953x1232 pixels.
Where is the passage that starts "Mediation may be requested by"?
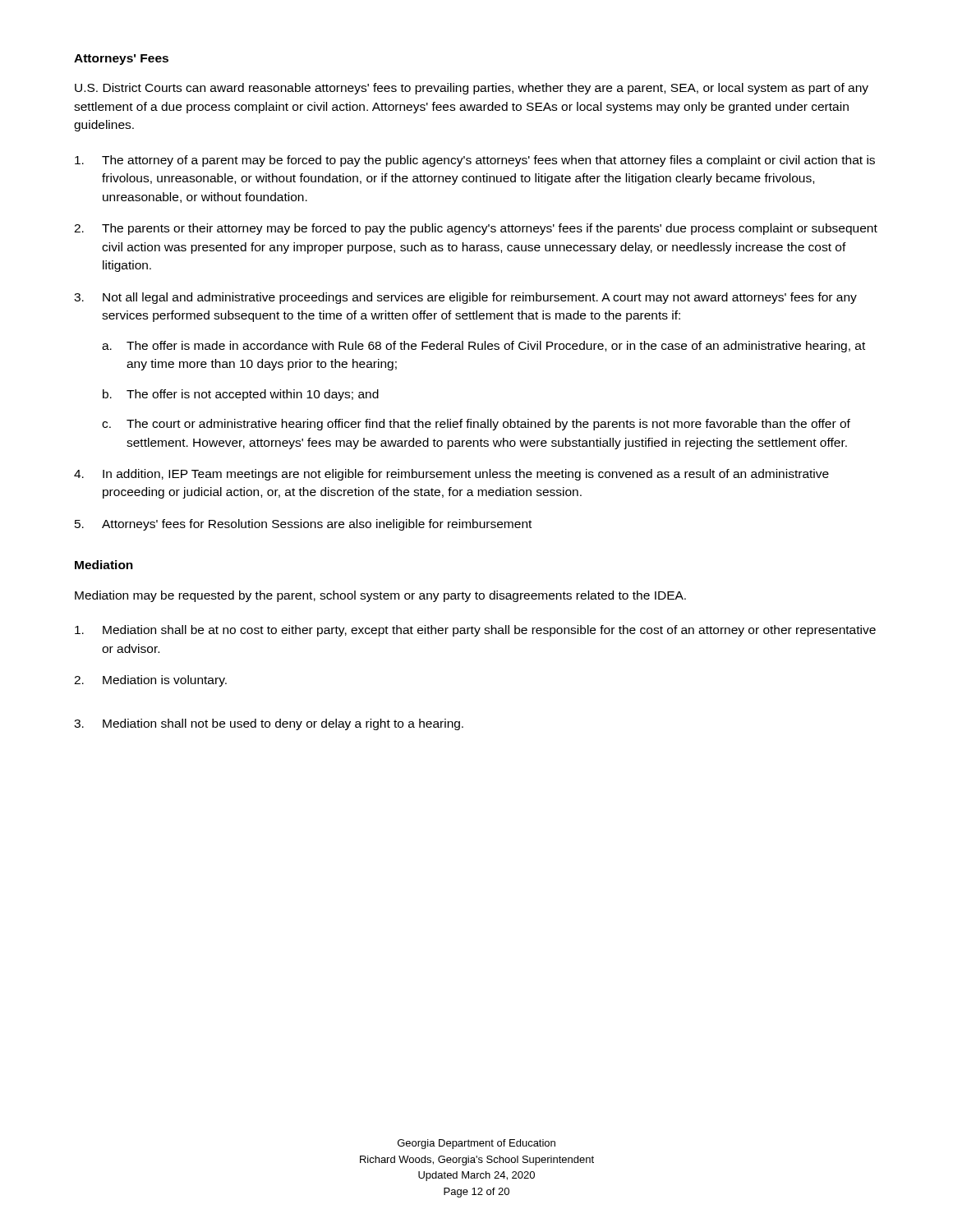[x=380, y=595]
